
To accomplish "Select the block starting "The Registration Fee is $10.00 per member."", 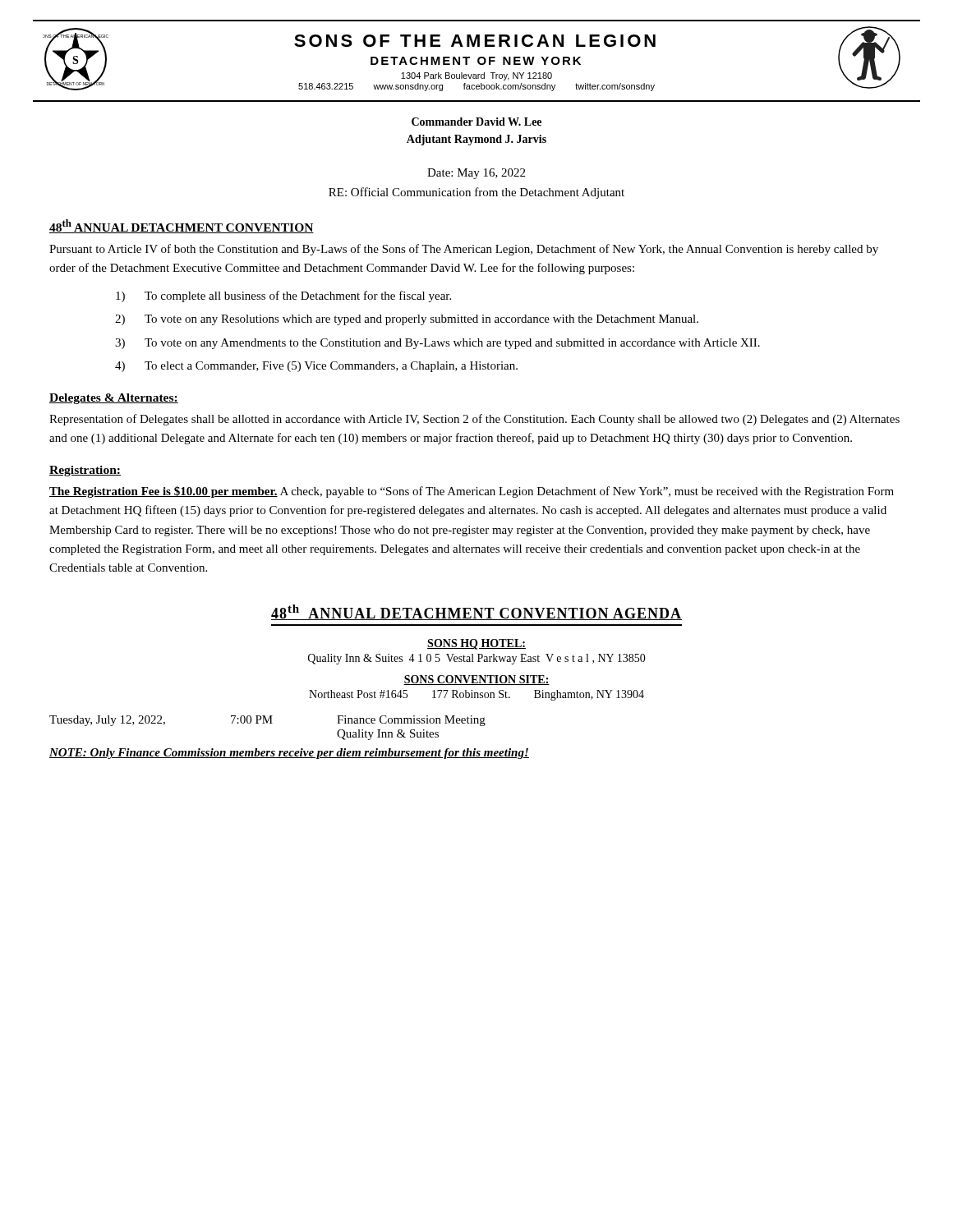I will (472, 529).
